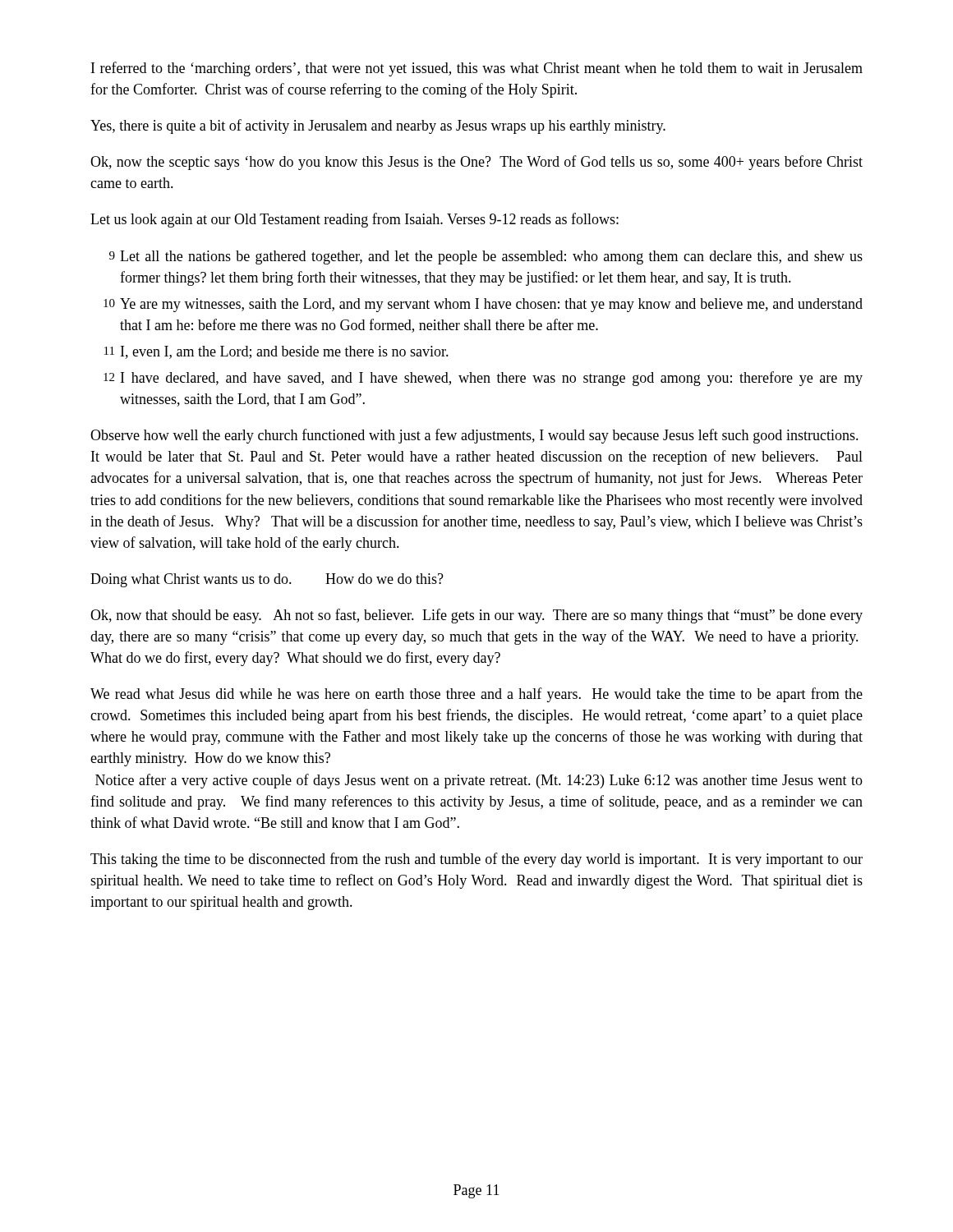The image size is (953, 1232).
Task: Select the passage starting "11 I, even I, am"
Action: point(276,352)
